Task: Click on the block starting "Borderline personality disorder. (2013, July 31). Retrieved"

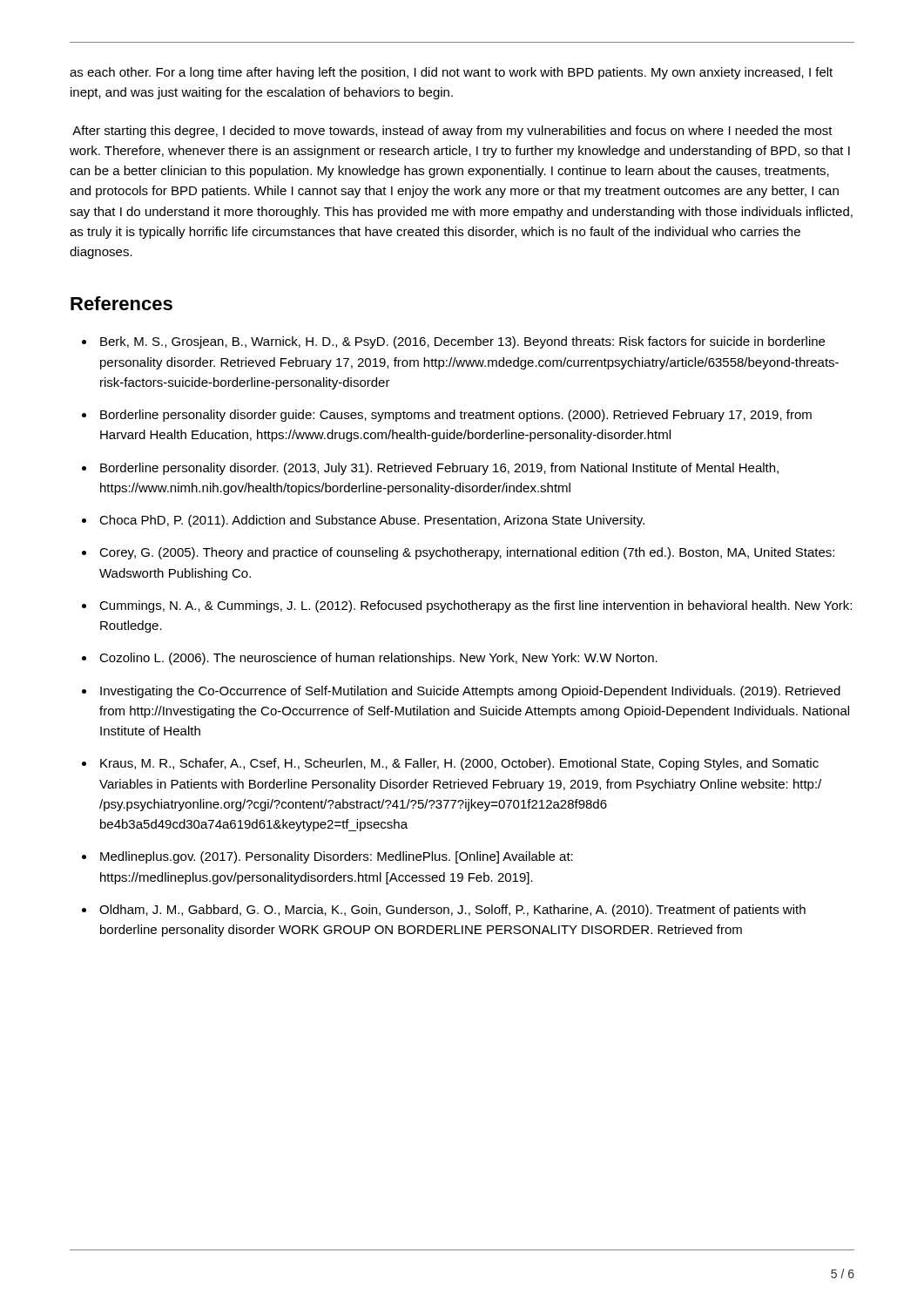Action: tap(439, 477)
